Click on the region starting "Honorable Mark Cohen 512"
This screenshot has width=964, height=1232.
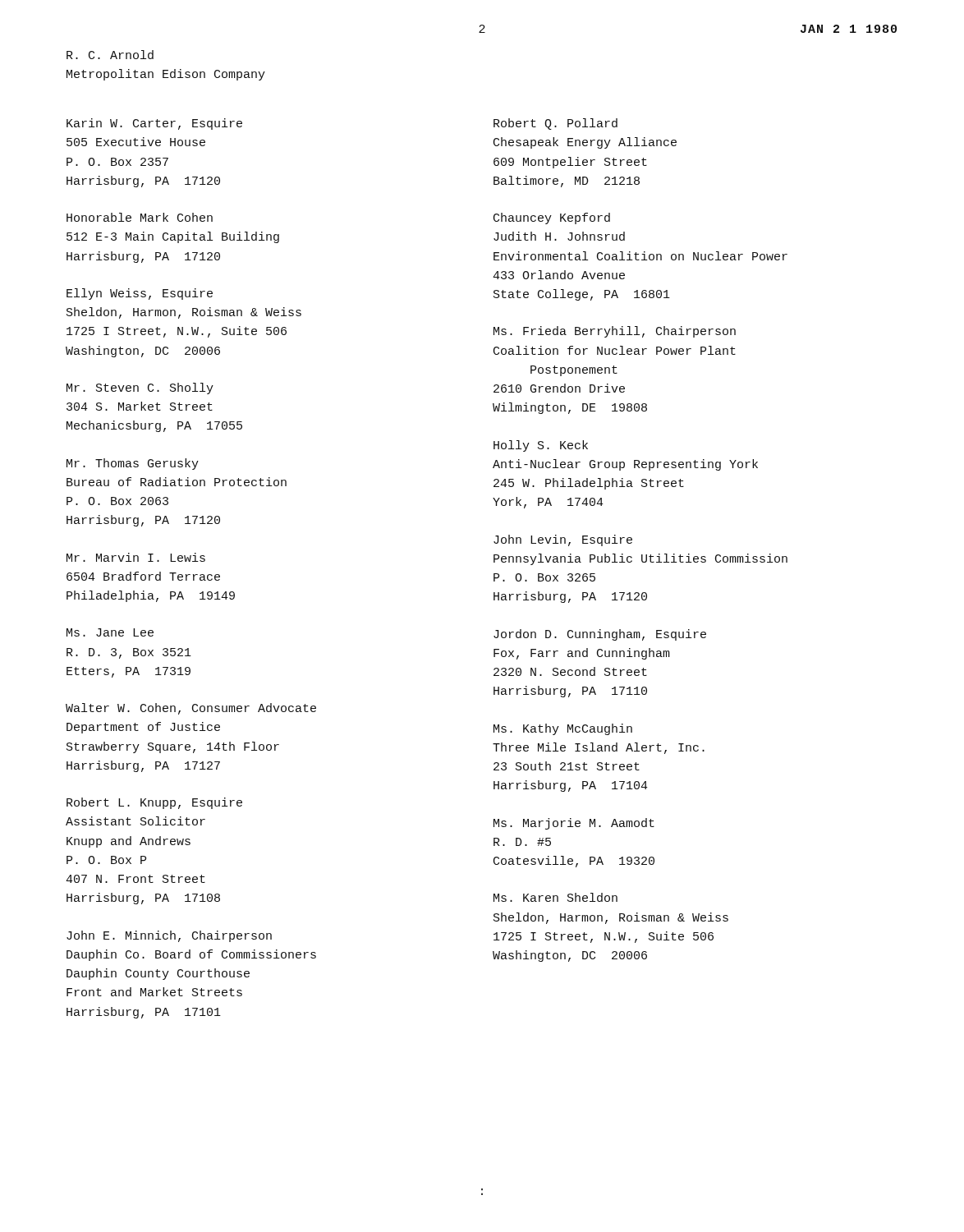(173, 238)
